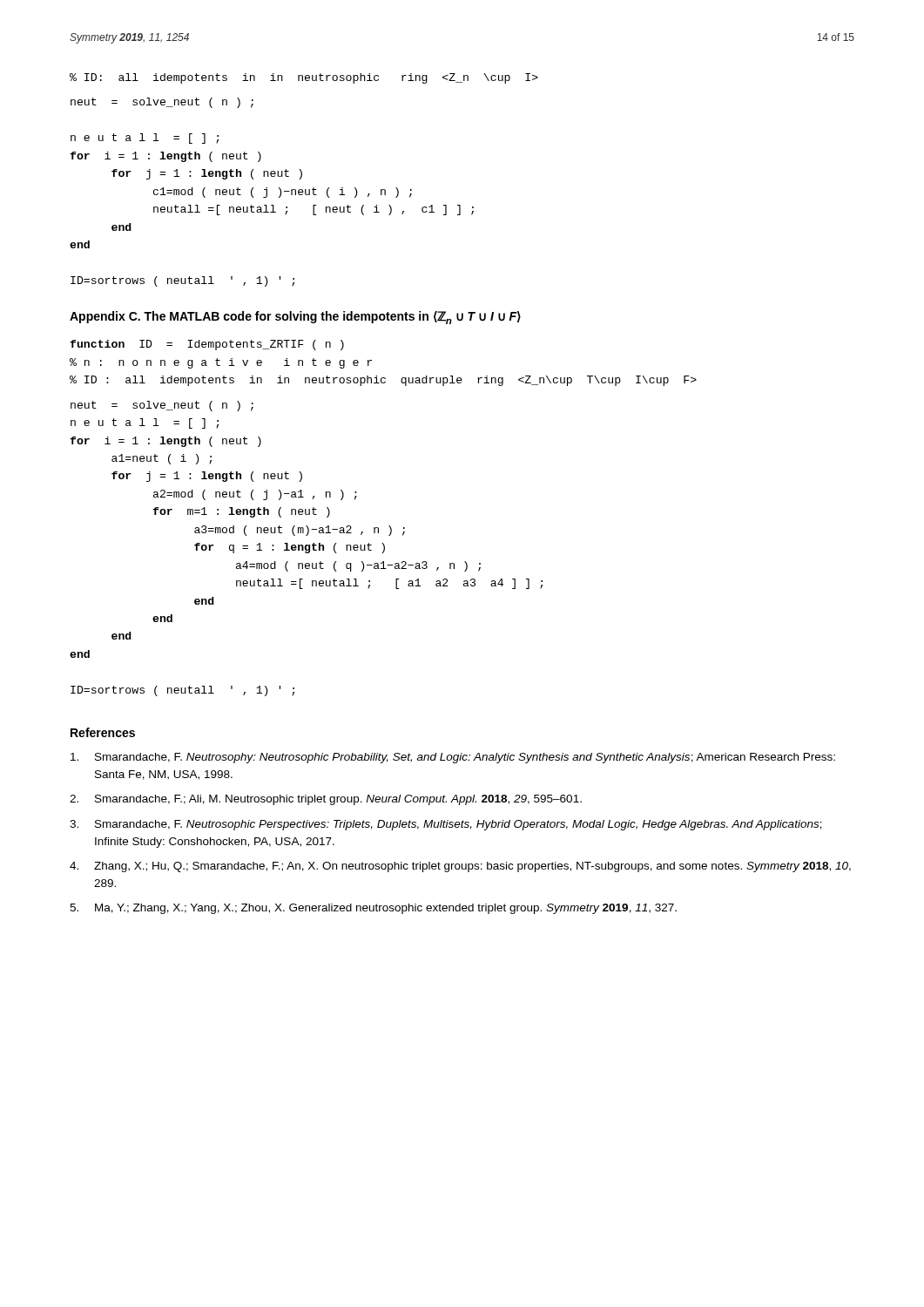Find the block on this page that starts "4. Zhang, X.; Hu, Q.; Smarandache, F.; An,"
This screenshot has width=924, height=1307.
click(462, 875)
